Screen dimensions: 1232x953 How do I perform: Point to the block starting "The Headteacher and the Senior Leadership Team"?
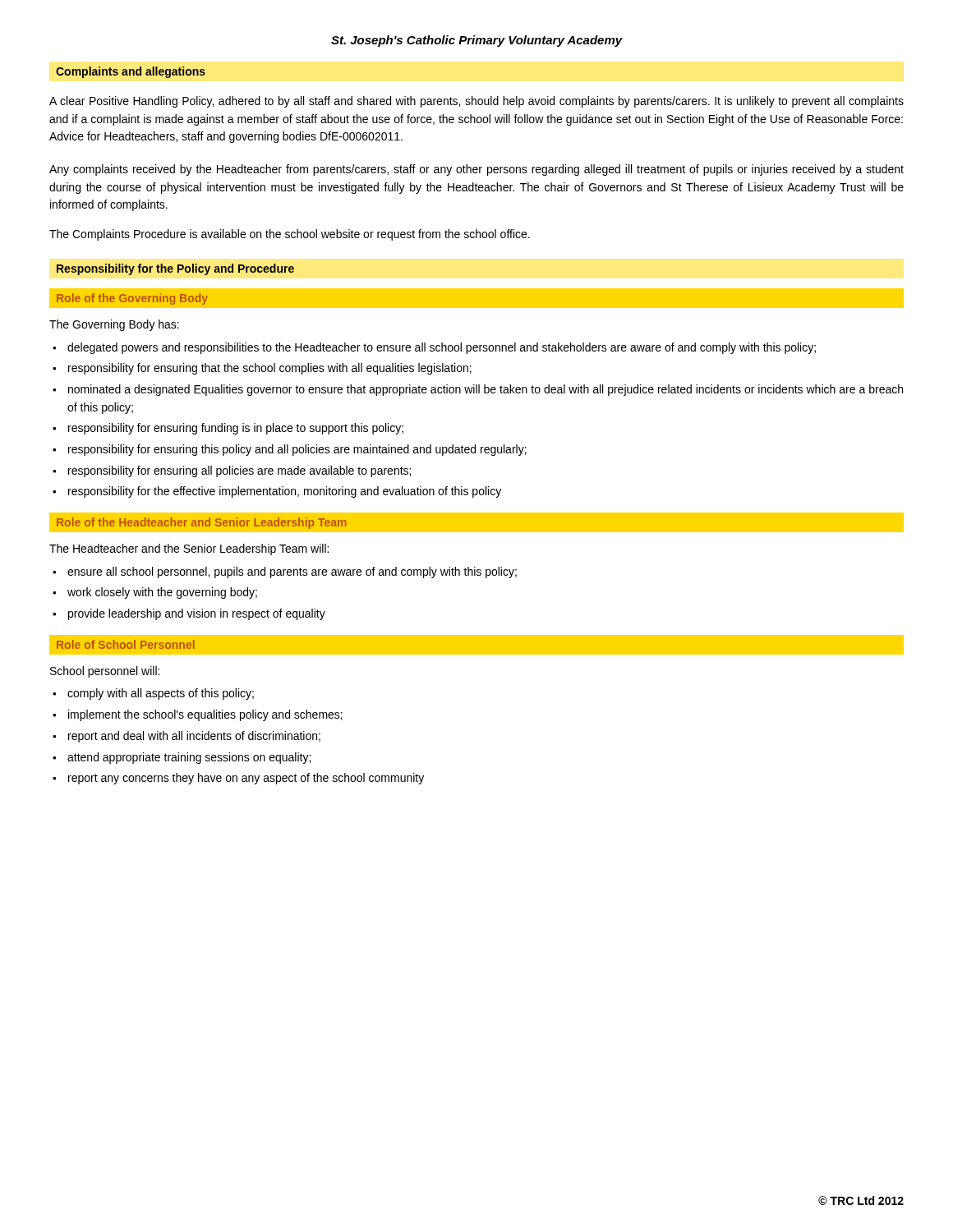coord(190,549)
